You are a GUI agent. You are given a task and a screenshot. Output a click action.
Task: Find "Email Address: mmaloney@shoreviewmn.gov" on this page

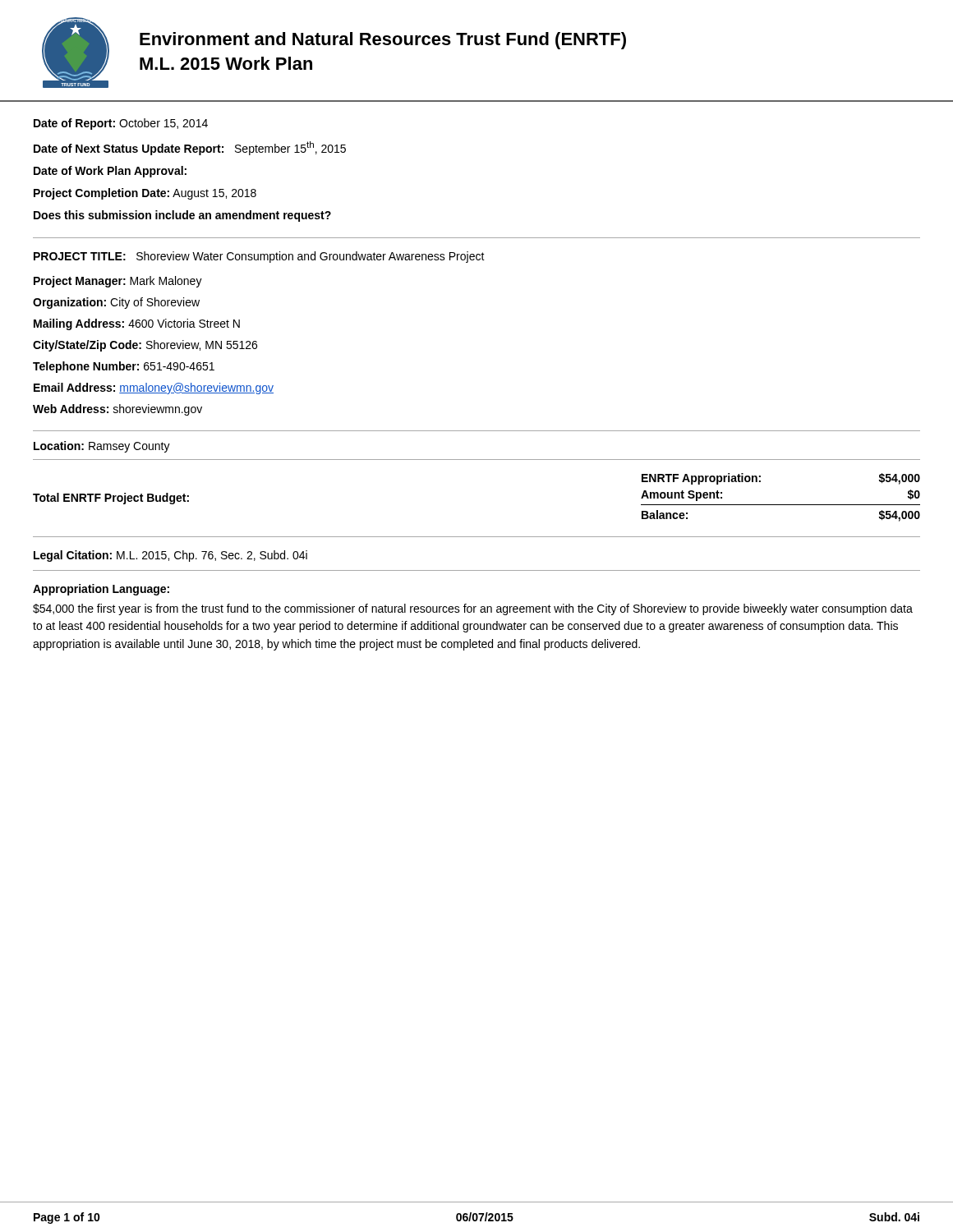(153, 387)
